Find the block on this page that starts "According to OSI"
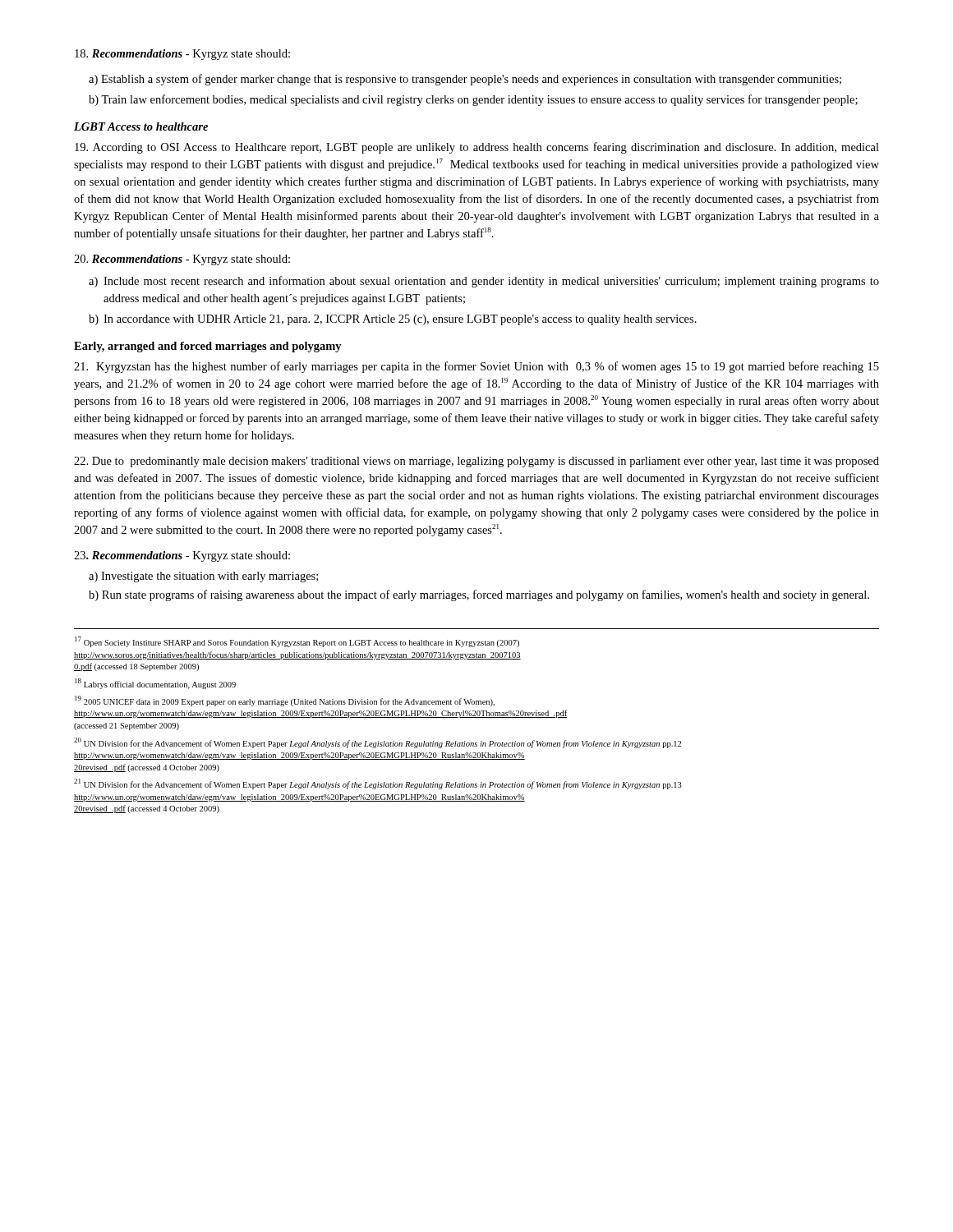Screen dimensions: 1232x953 click(x=476, y=191)
